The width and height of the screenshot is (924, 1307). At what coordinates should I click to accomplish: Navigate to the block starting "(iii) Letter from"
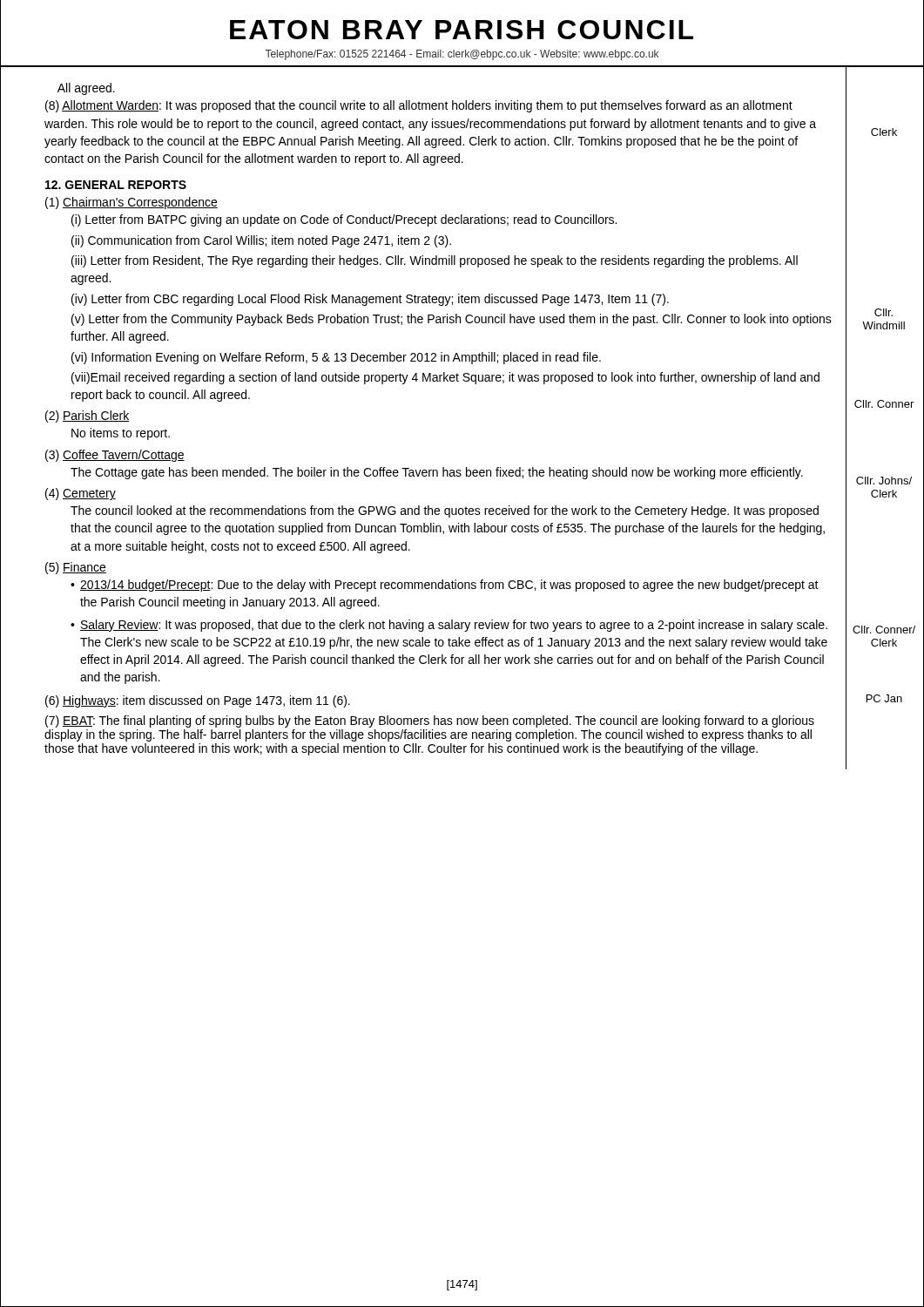(x=434, y=269)
